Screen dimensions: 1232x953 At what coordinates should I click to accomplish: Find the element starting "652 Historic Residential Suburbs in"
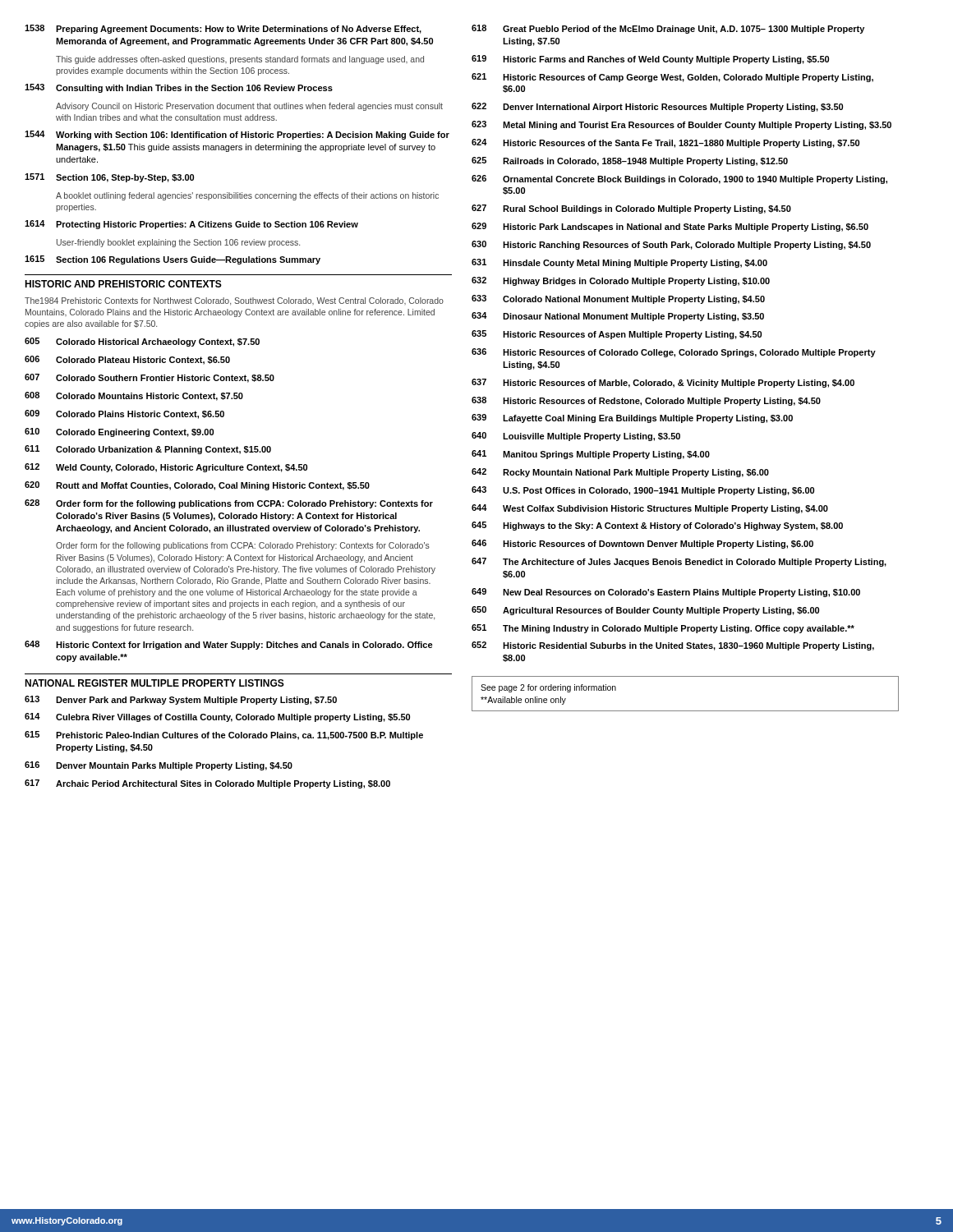[x=685, y=652]
